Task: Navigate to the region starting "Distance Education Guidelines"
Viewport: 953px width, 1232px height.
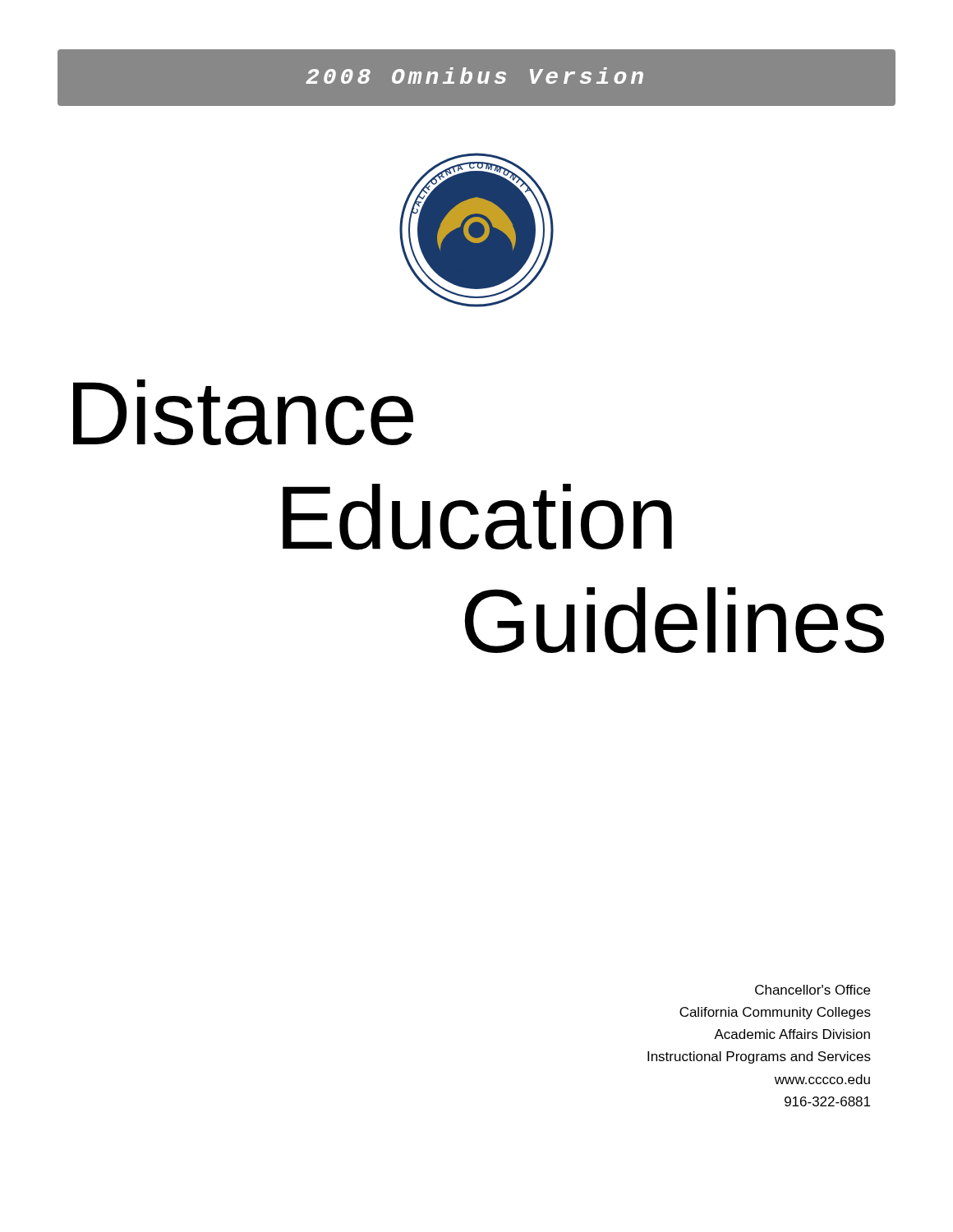Action: (476, 517)
